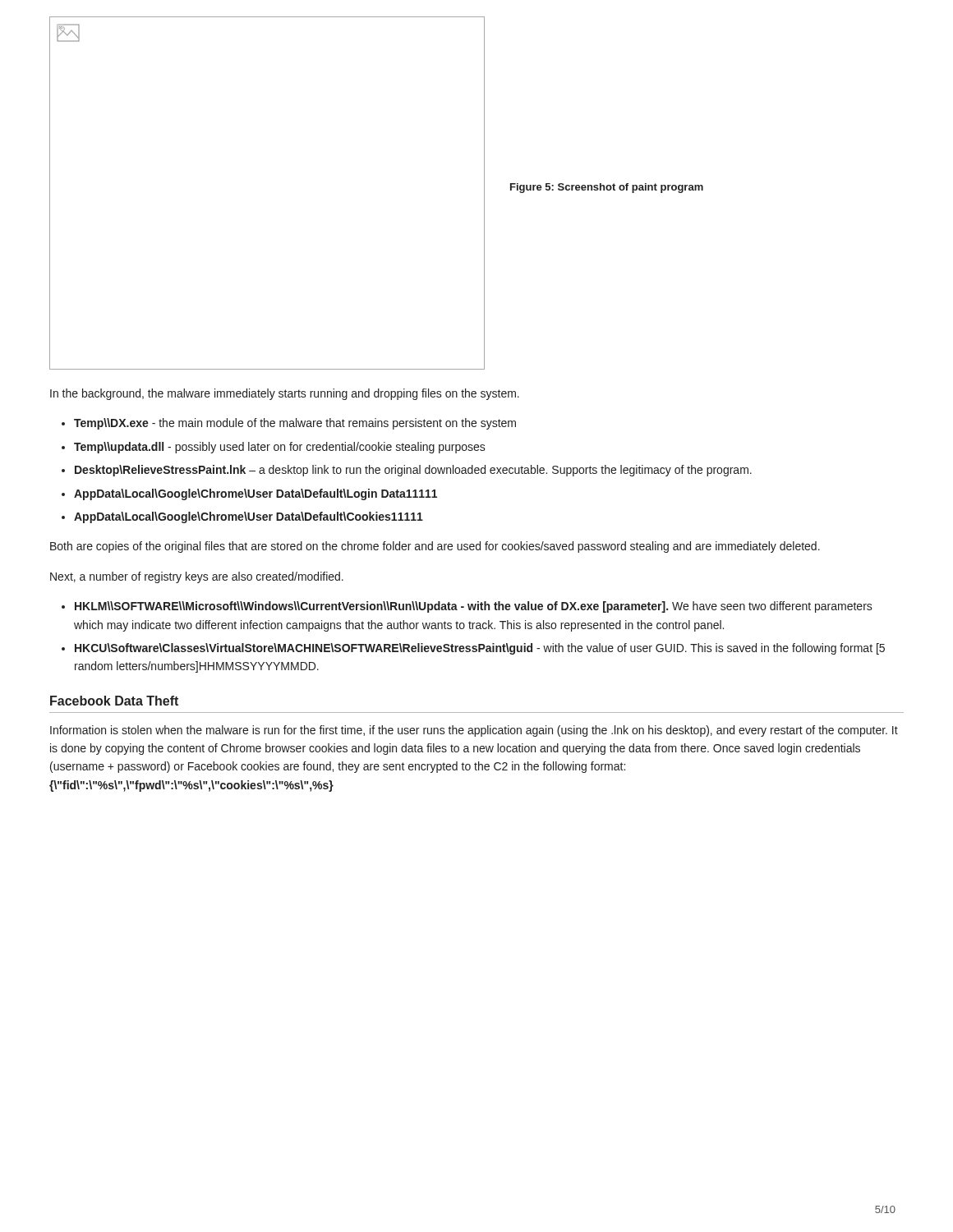Click on the text block starting "Temp\\DX.exe - the"
This screenshot has width=953, height=1232.
(295, 423)
